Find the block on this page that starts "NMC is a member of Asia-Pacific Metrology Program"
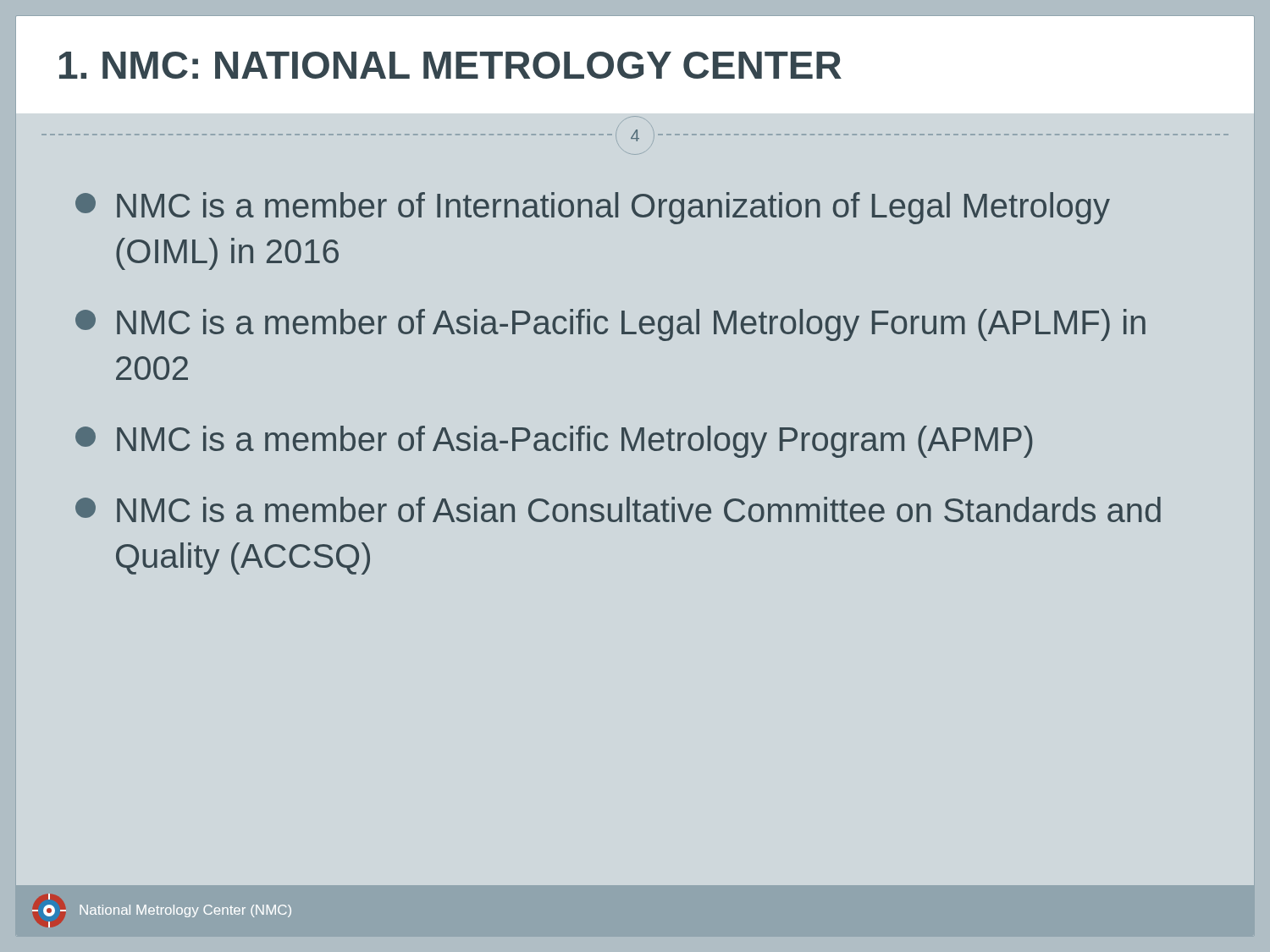Image resolution: width=1270 pixels, height=952 pixels. pyautogui.click(x=555, y=439)
